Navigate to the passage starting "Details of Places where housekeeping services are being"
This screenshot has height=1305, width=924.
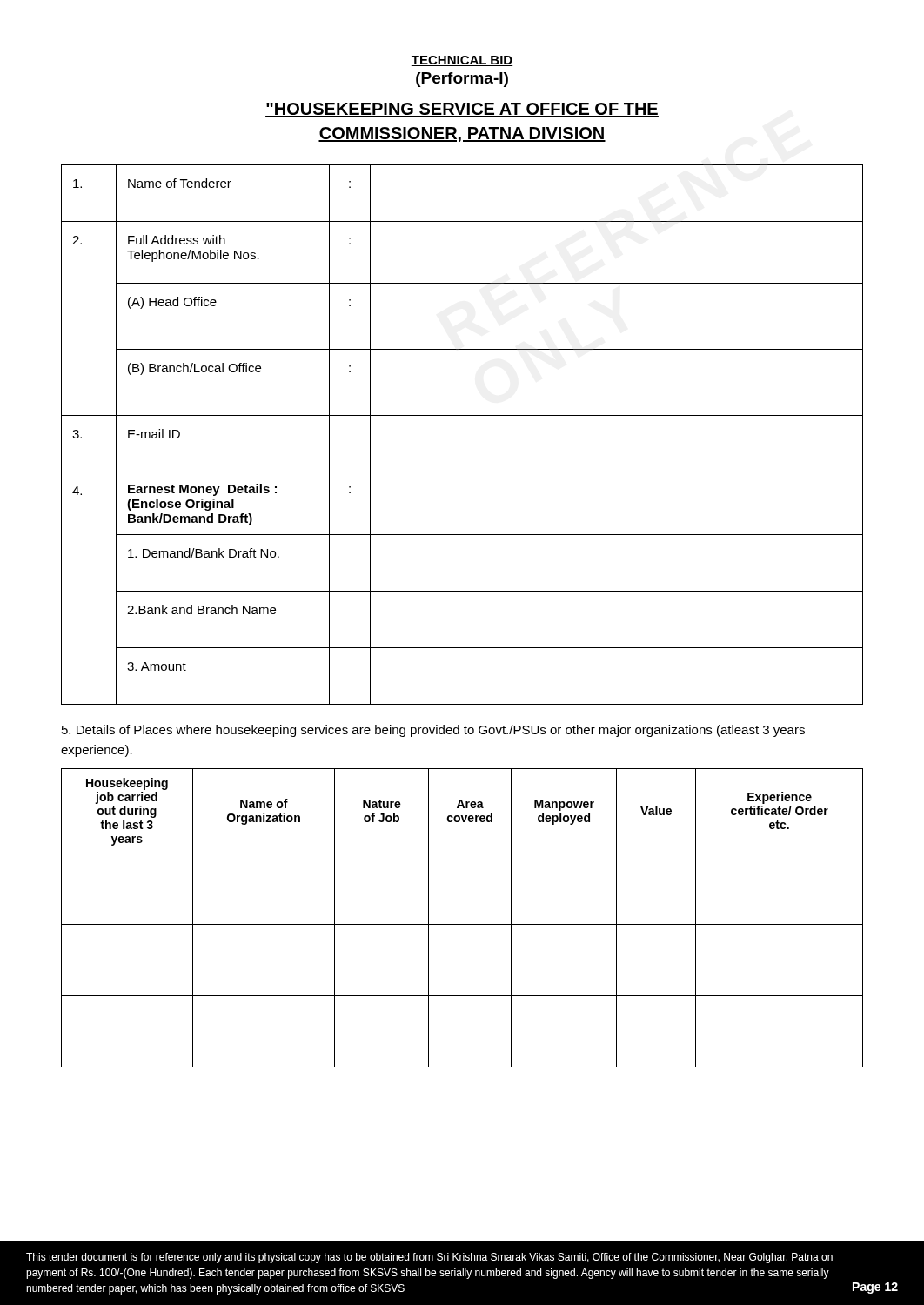(x=433, y=739)
